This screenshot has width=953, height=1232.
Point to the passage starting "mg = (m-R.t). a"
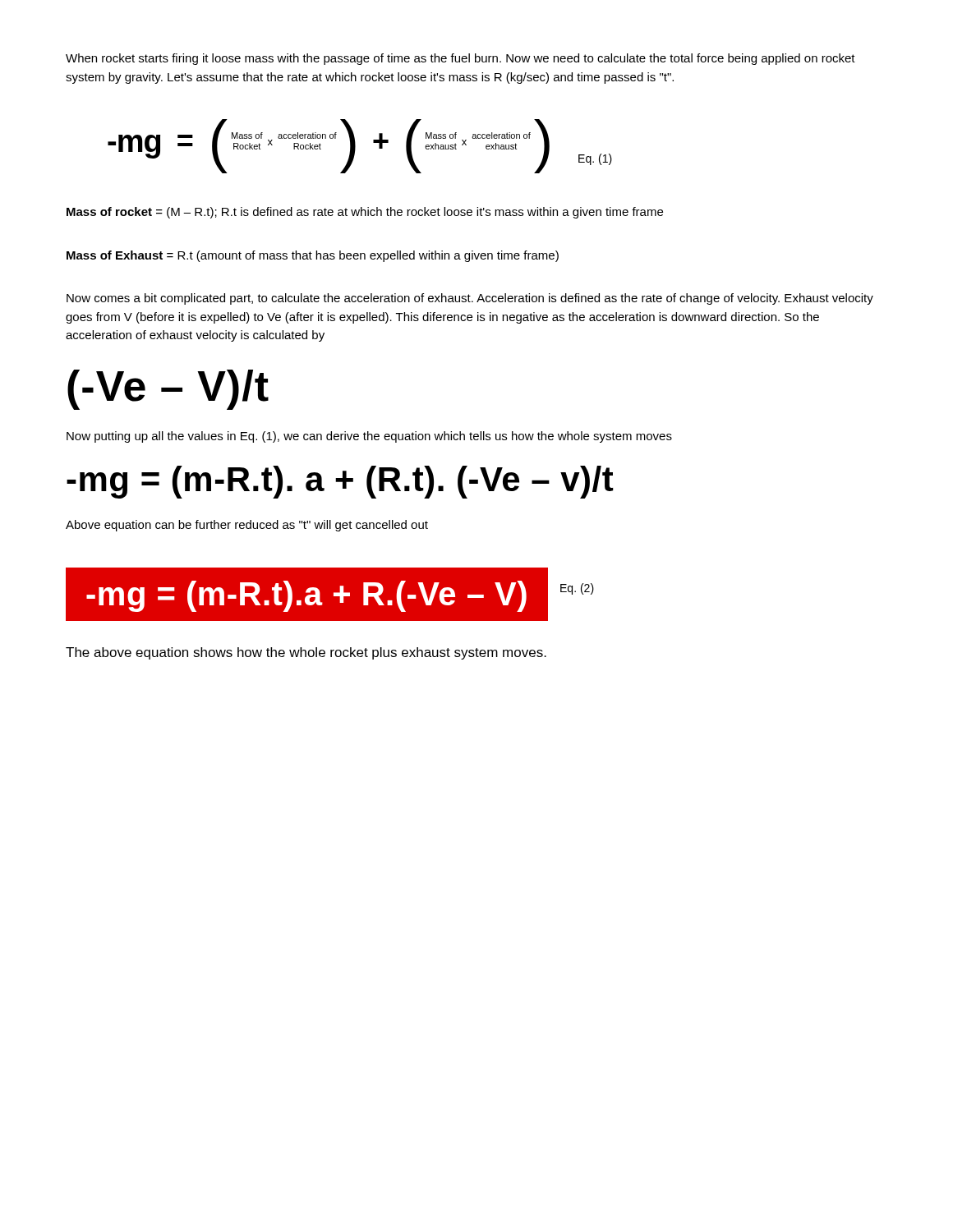point(340,479)
